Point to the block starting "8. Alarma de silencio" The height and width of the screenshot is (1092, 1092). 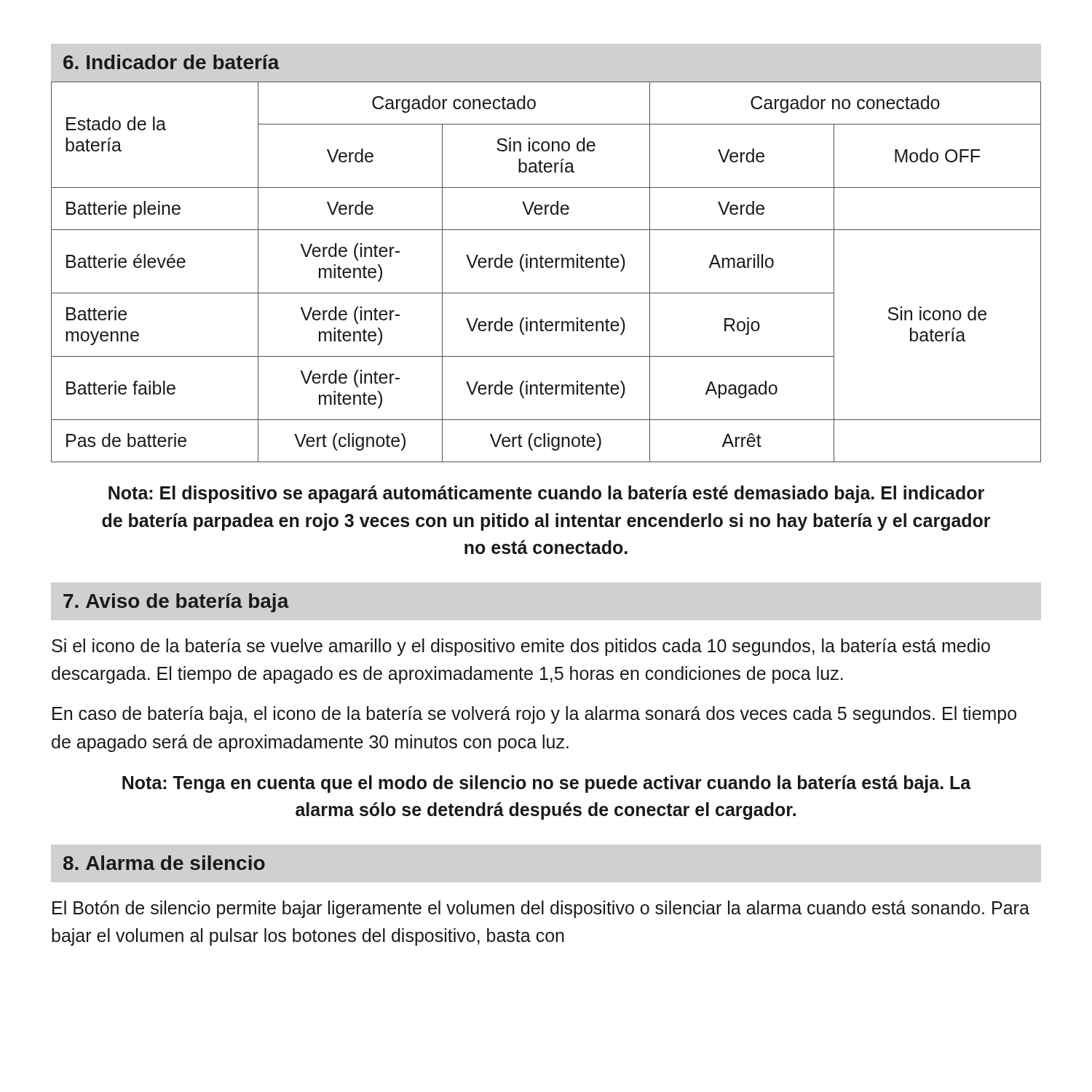click(x=164, y=863)
